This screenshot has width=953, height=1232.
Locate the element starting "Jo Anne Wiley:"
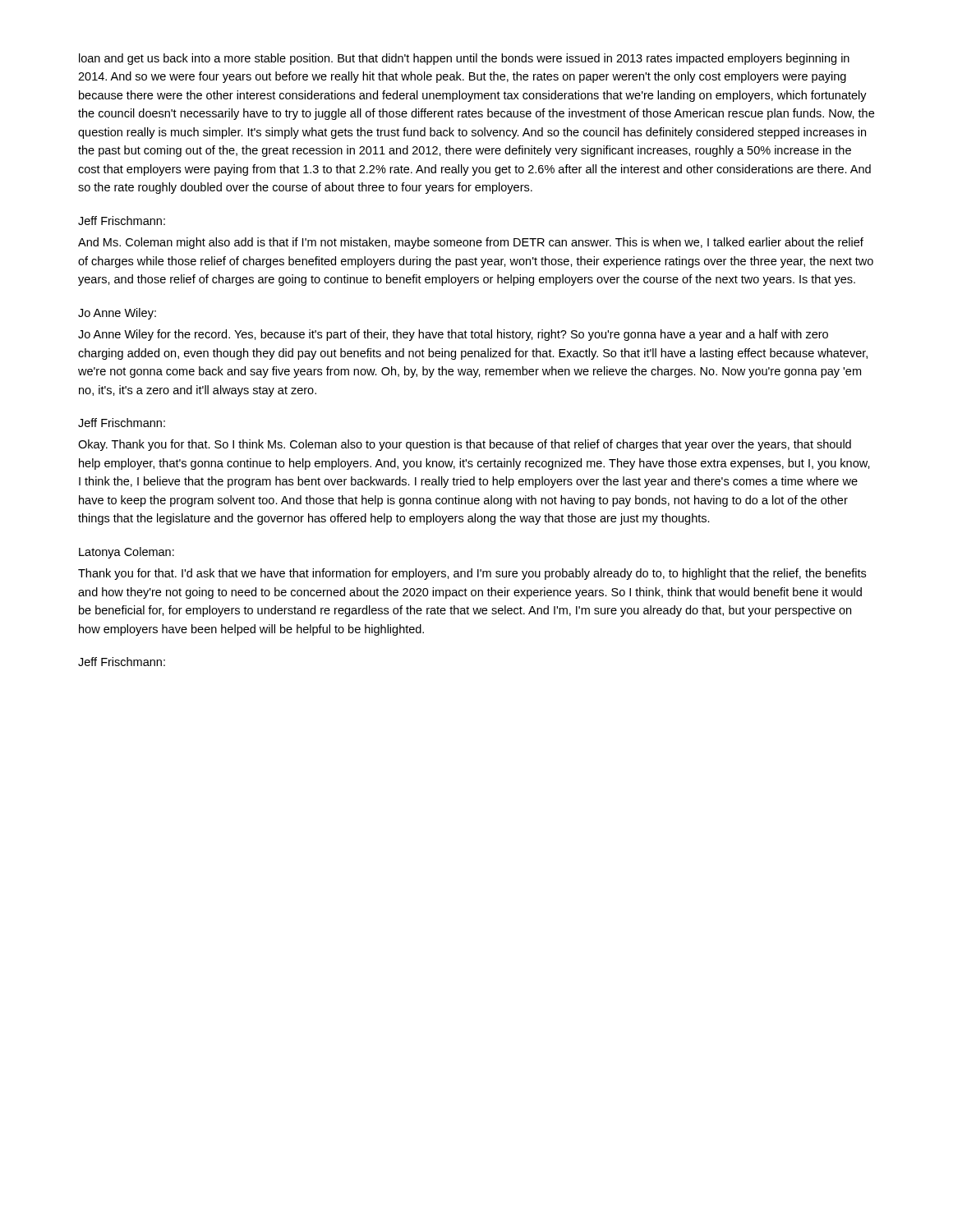point(117,313)
